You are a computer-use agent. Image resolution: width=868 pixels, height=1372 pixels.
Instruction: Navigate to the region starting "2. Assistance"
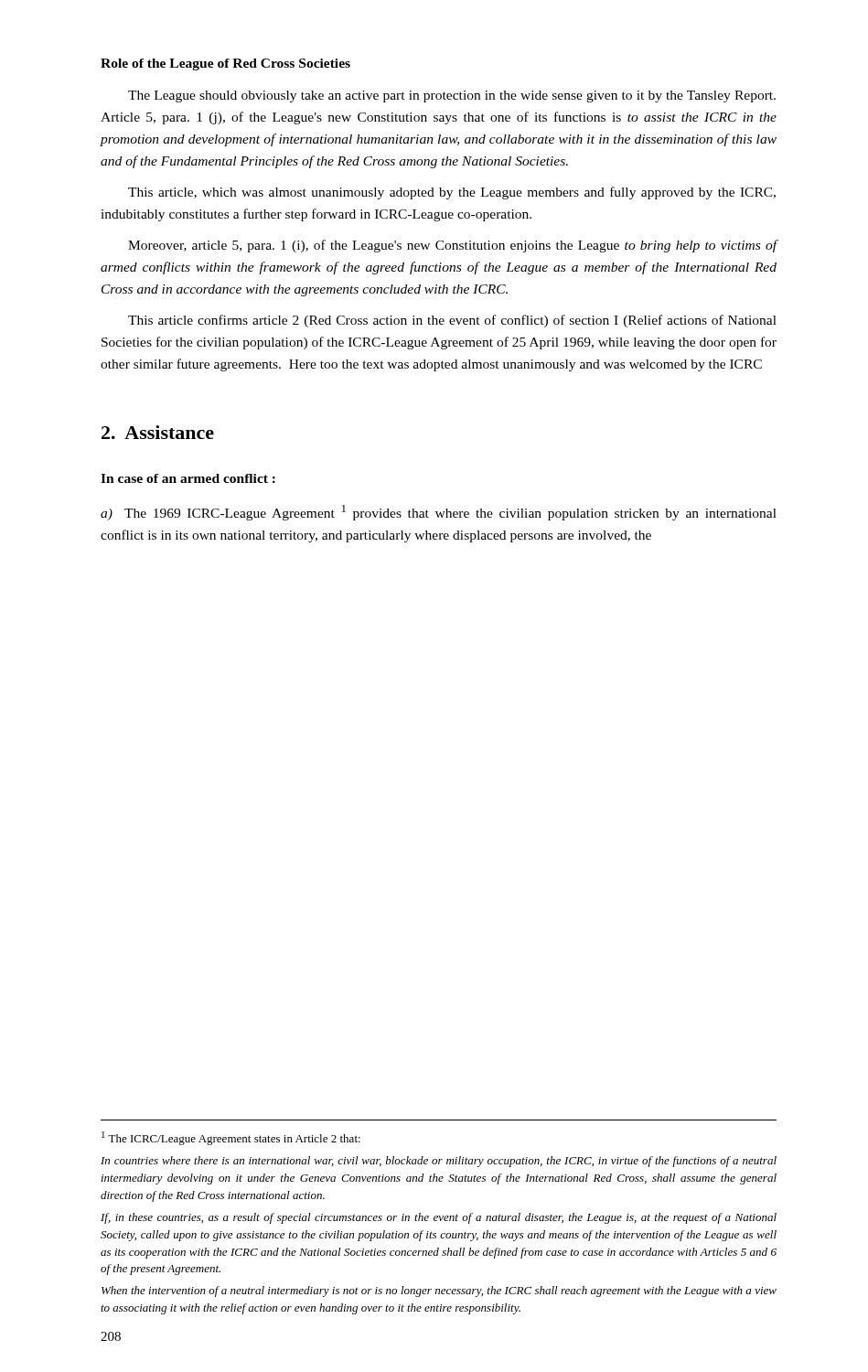[x=157, y=432]
